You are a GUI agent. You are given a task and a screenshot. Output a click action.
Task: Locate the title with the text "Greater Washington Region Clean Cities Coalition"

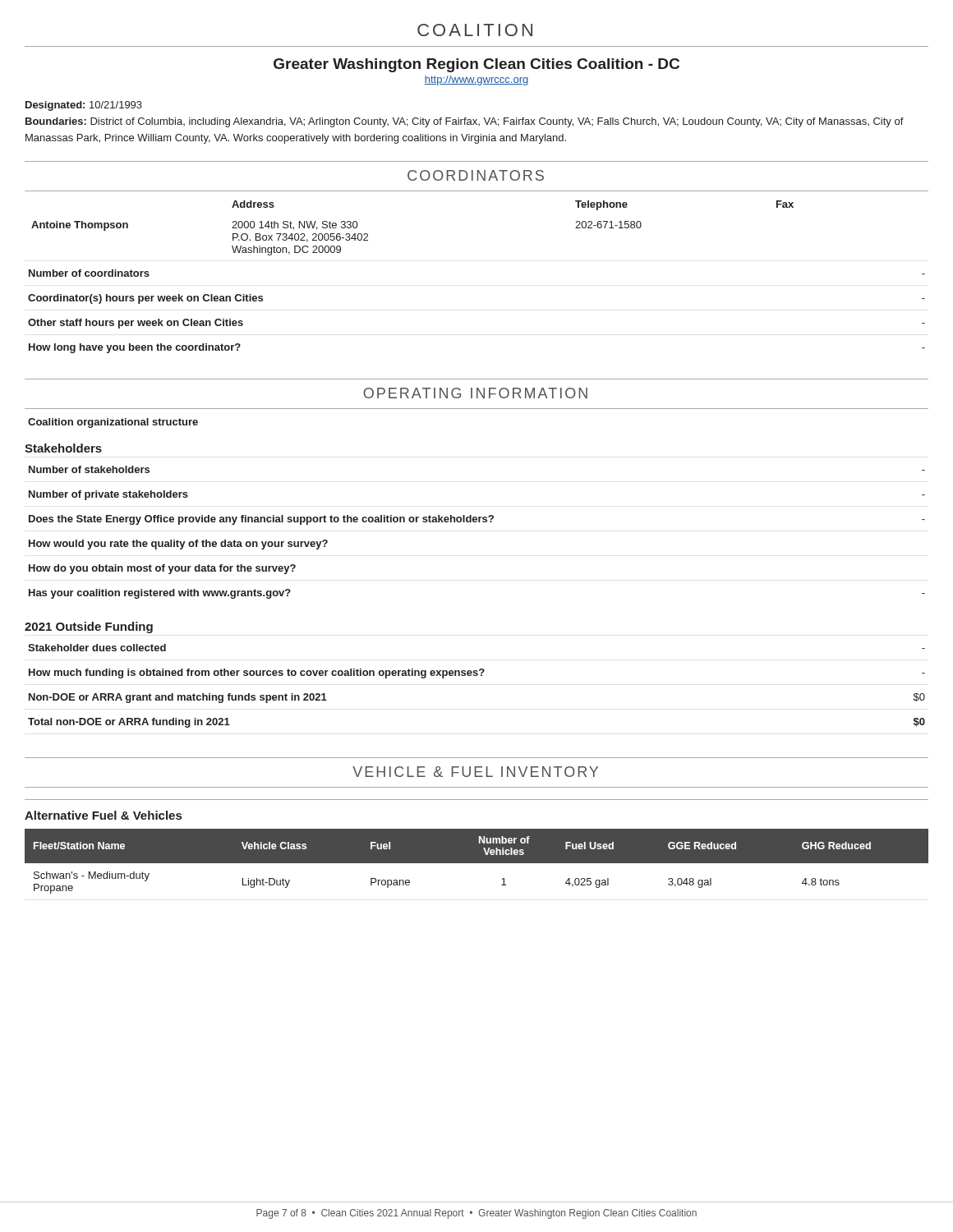pos(476,70)
